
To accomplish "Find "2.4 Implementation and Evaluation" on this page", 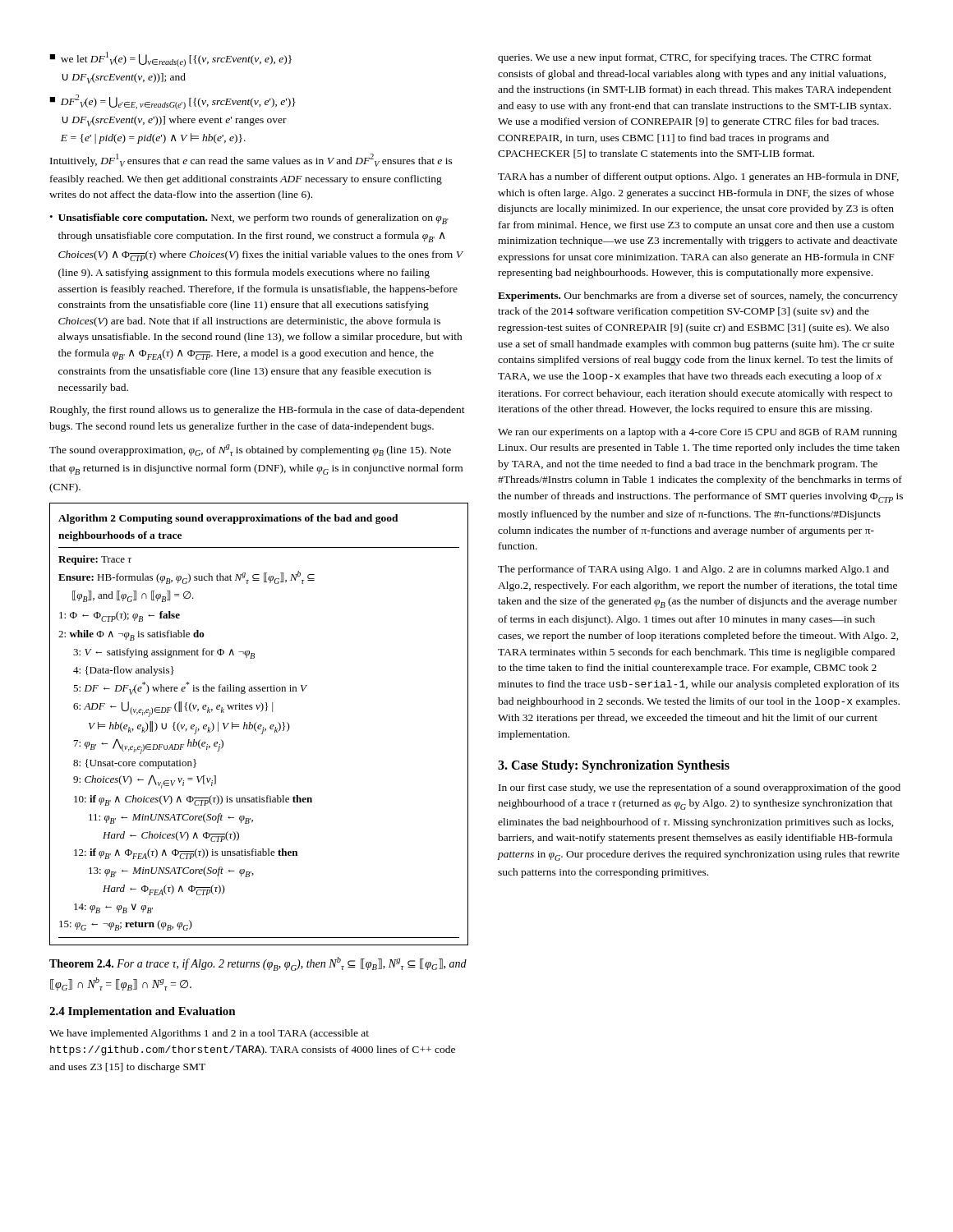I will 142,1011.
